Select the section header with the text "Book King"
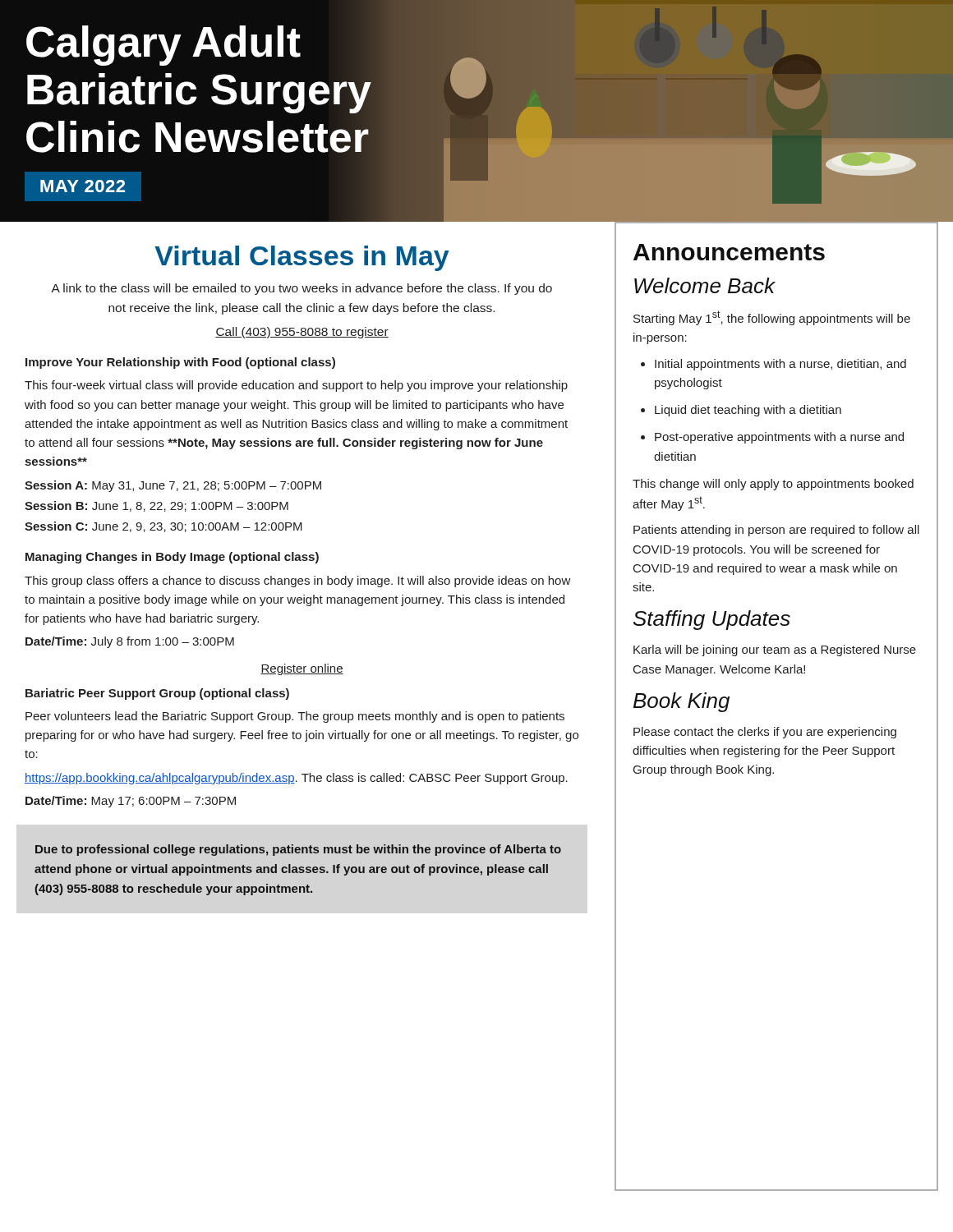This screenshot has height=1232, width=953. (x=681, y=700)
